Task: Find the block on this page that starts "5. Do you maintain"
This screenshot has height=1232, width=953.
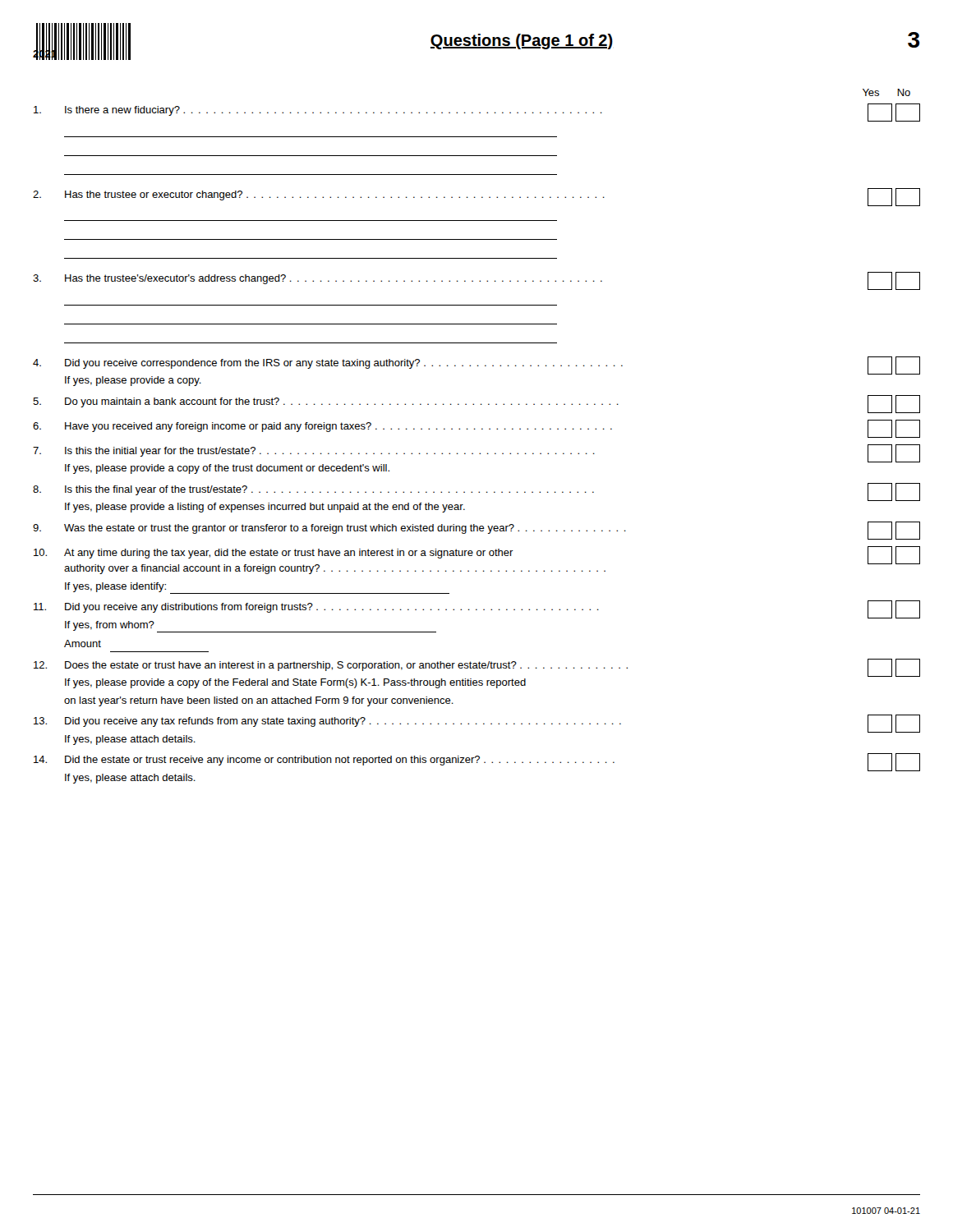Action: tap(476, 403)
